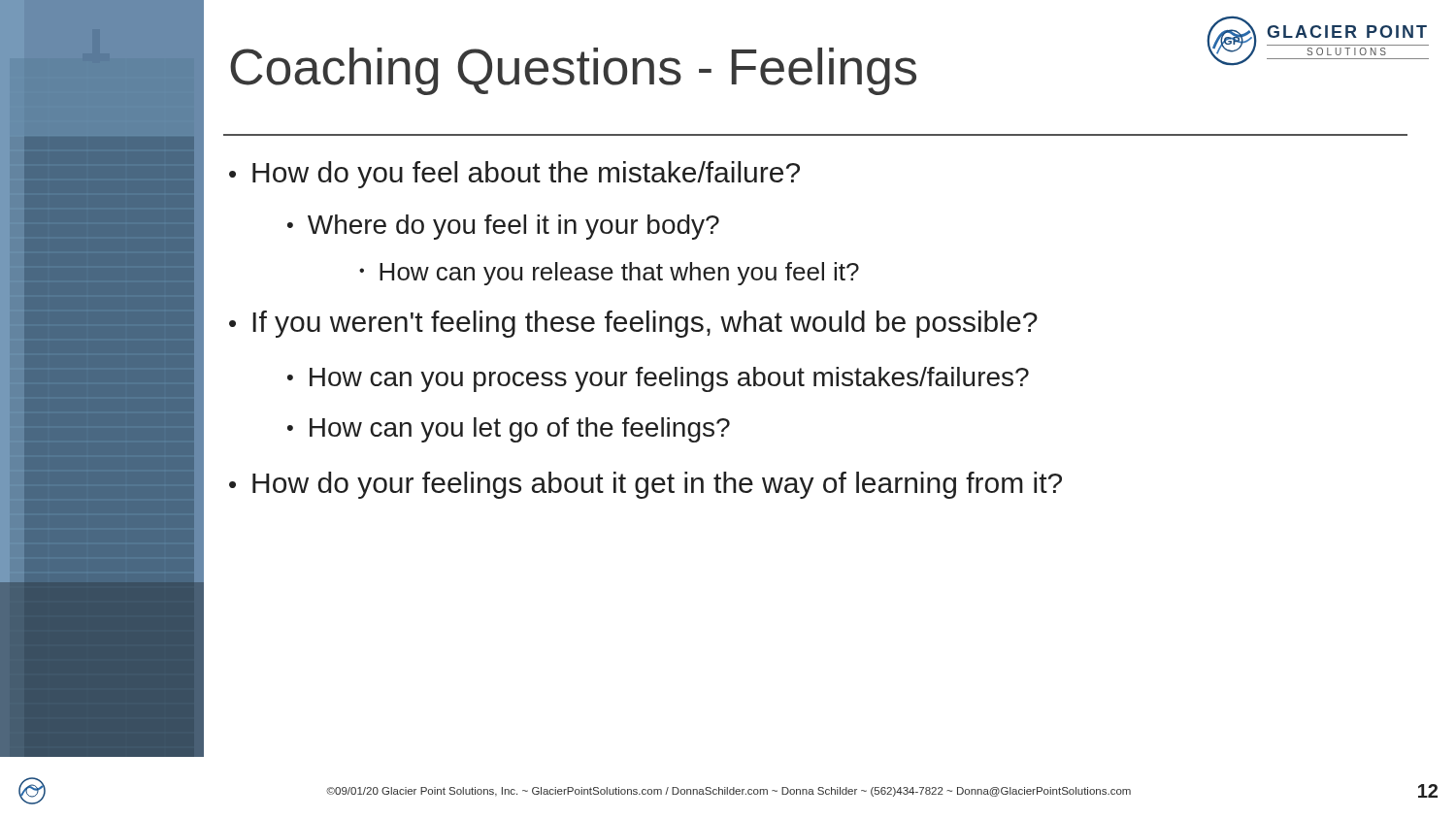Find the logo
The height and width of the screenshot is (819, 1456).
pos(1318,41)
